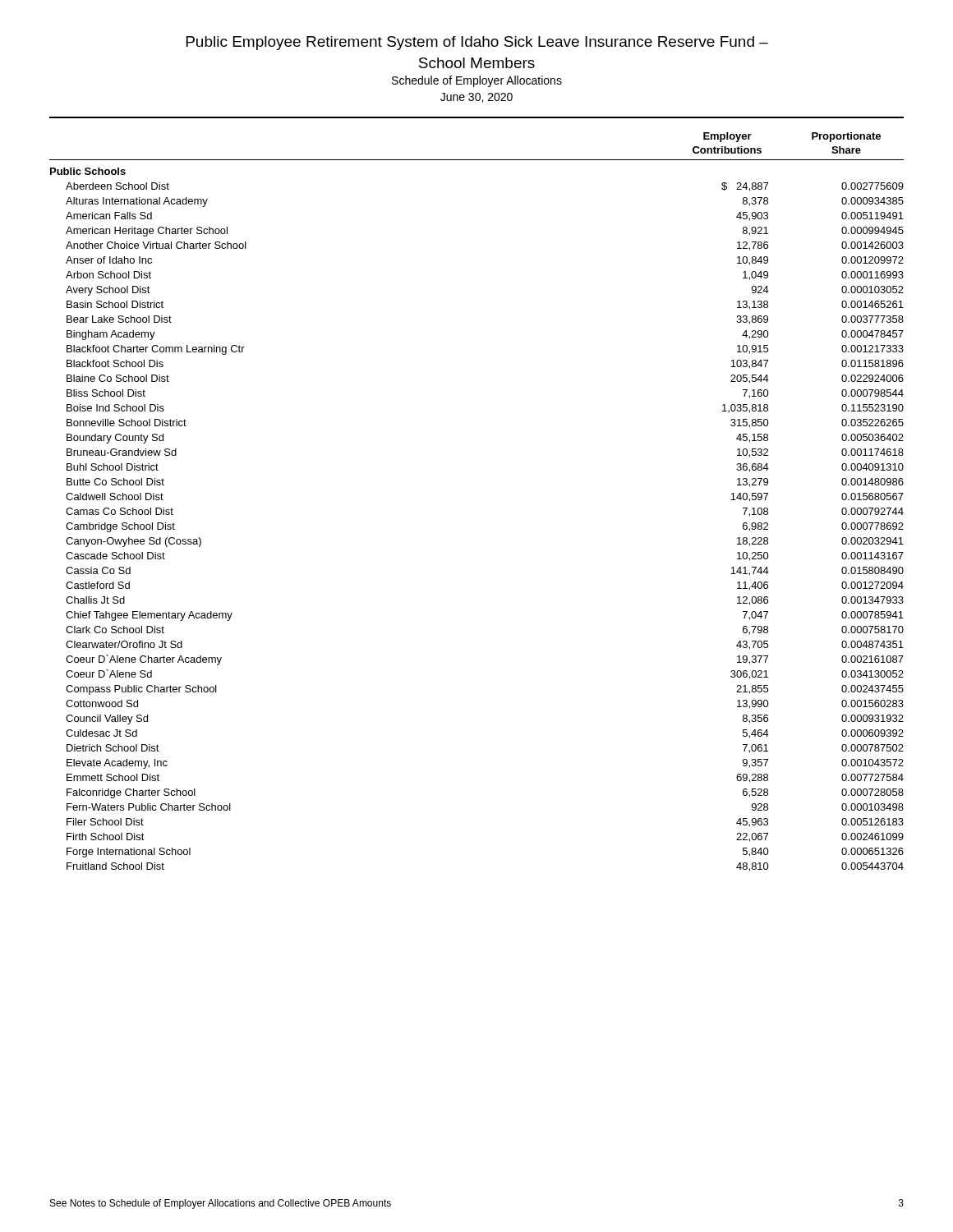Find the title on this page that starts "Public Employee Retirement System"
953x1232 pixels.
tap(476, 68)
